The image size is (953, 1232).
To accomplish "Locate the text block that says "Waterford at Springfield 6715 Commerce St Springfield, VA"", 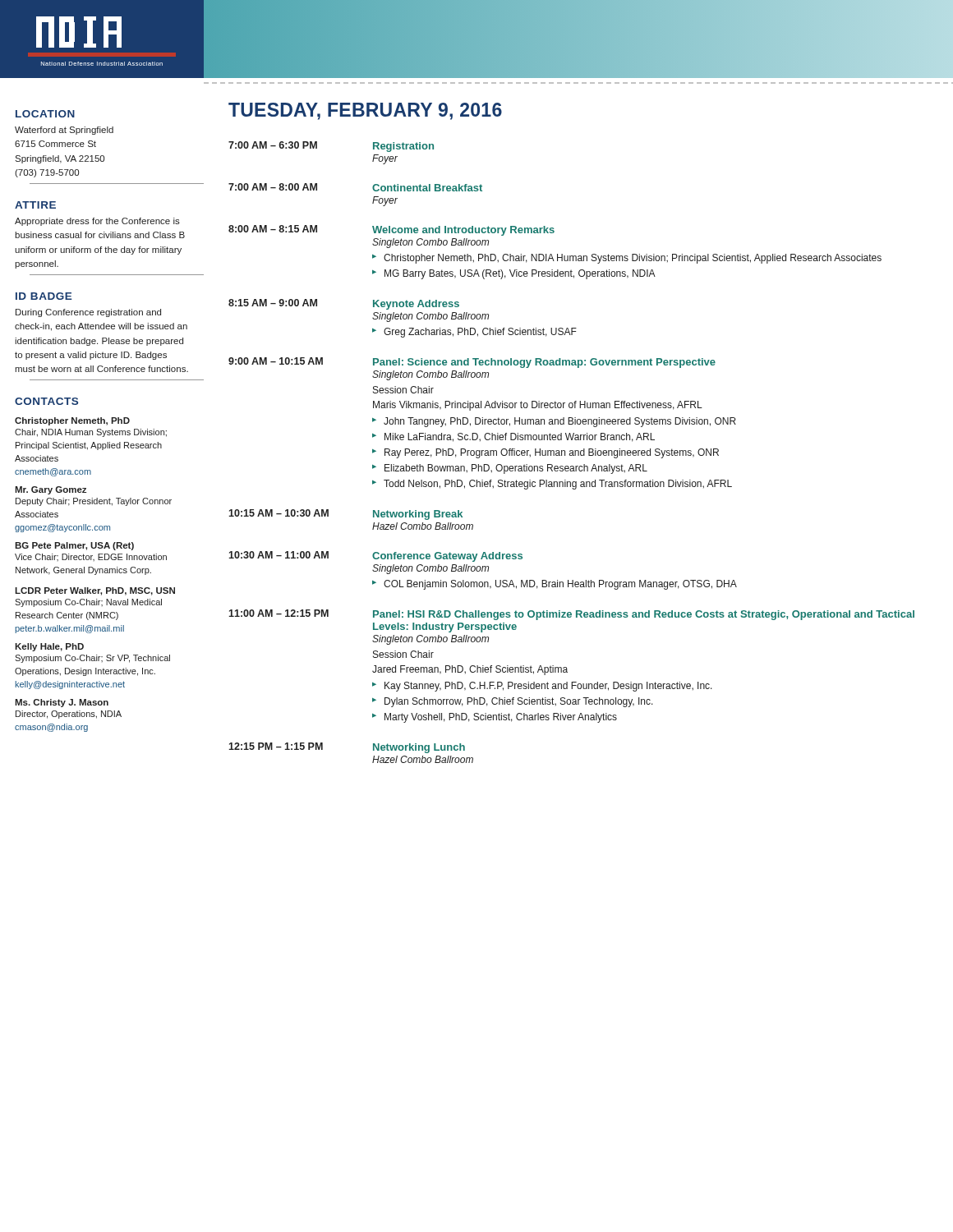I will (64, 151).
